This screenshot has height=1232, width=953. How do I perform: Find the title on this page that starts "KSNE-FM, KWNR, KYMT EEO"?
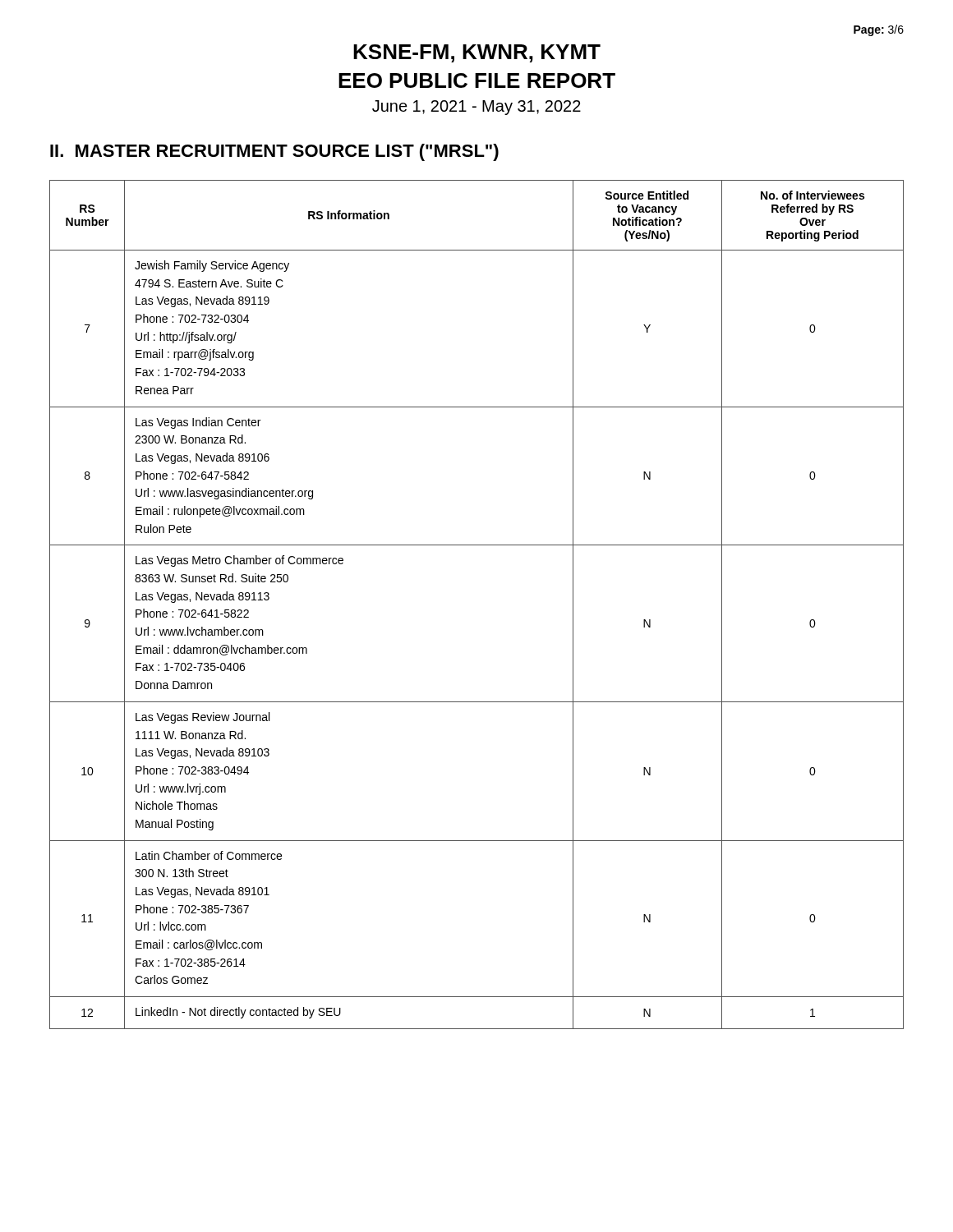(476, 78)
